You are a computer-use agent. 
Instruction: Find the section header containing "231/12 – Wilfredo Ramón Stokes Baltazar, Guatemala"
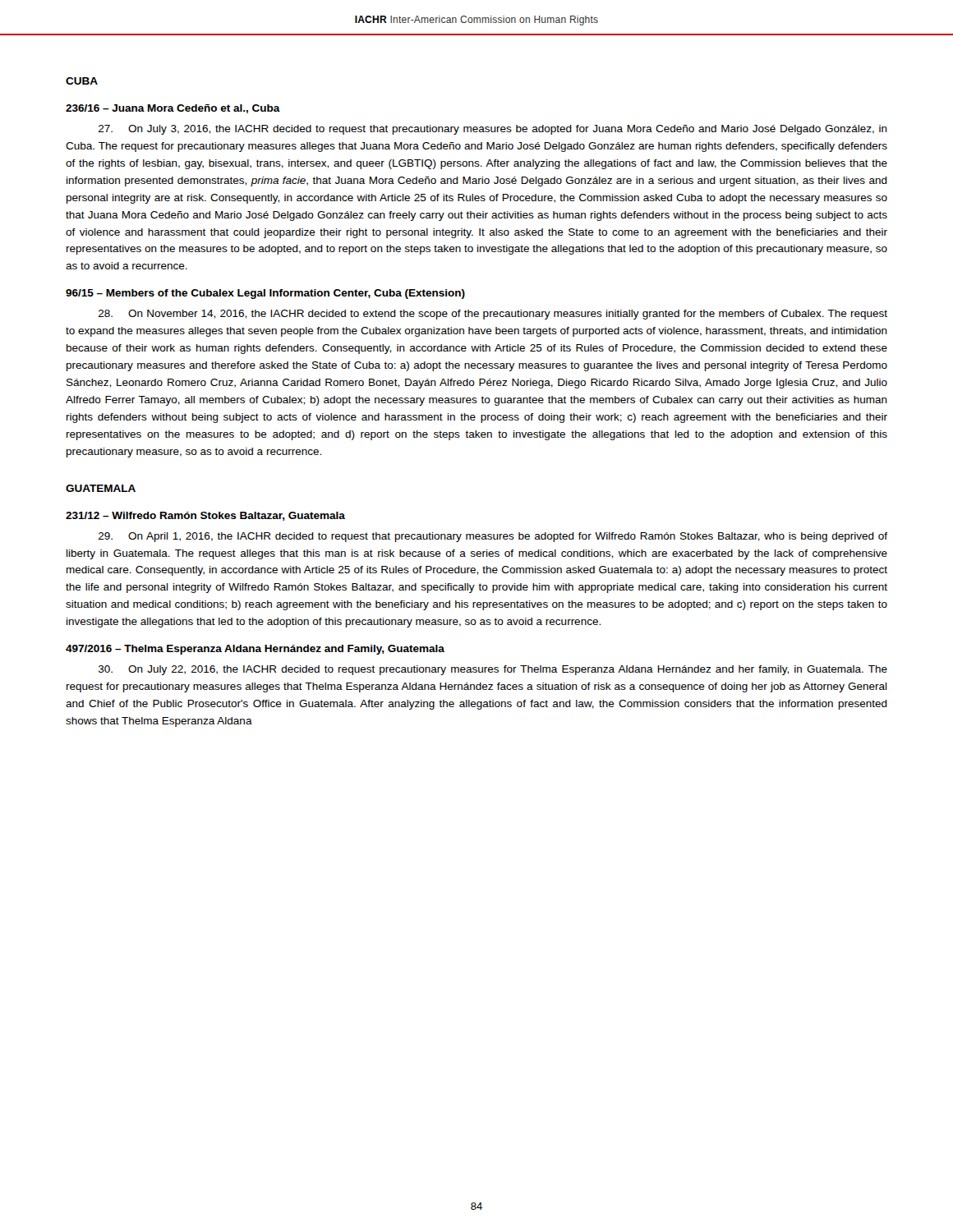(x=205, y=515)
